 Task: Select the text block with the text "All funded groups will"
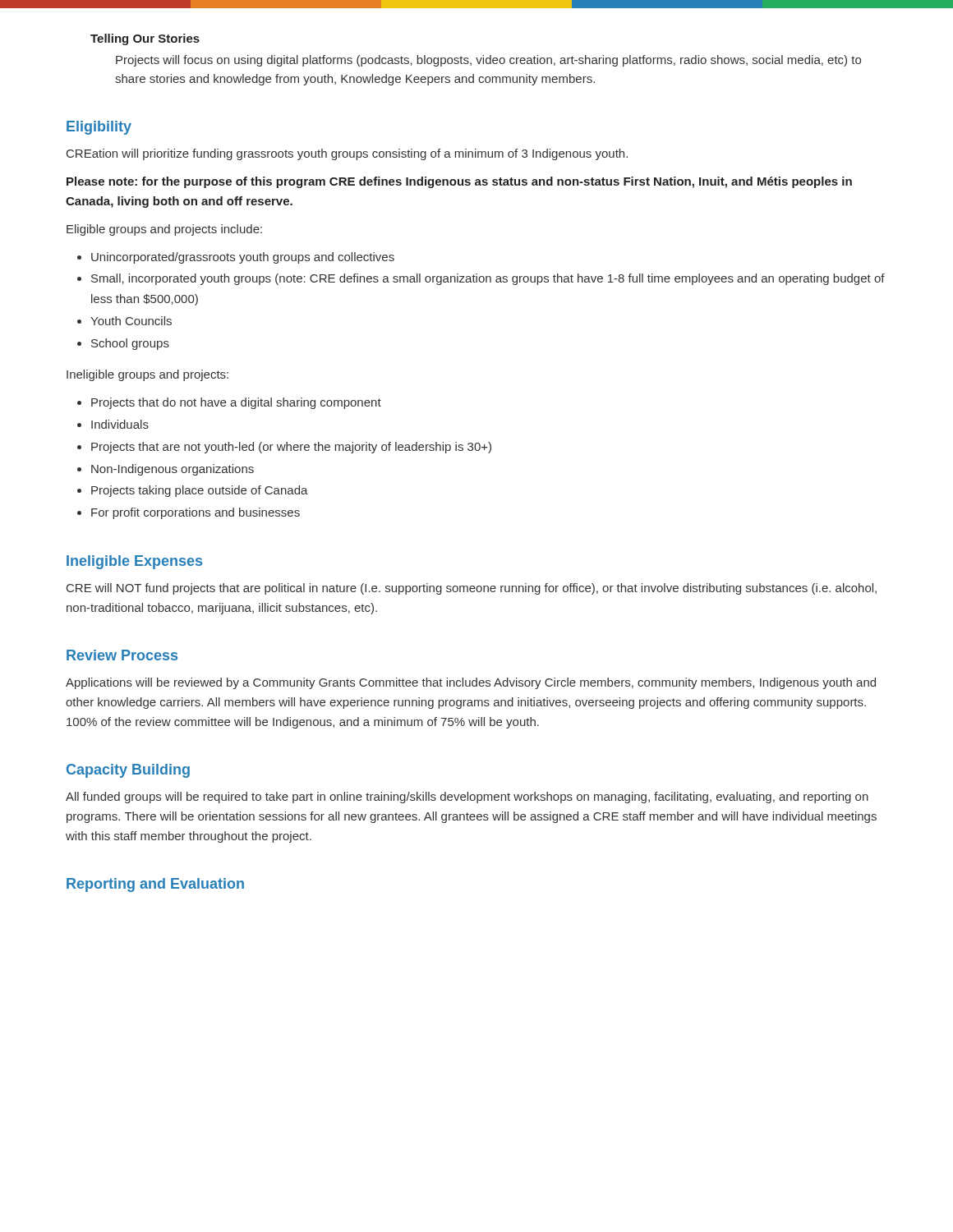[x=471, y=816]
